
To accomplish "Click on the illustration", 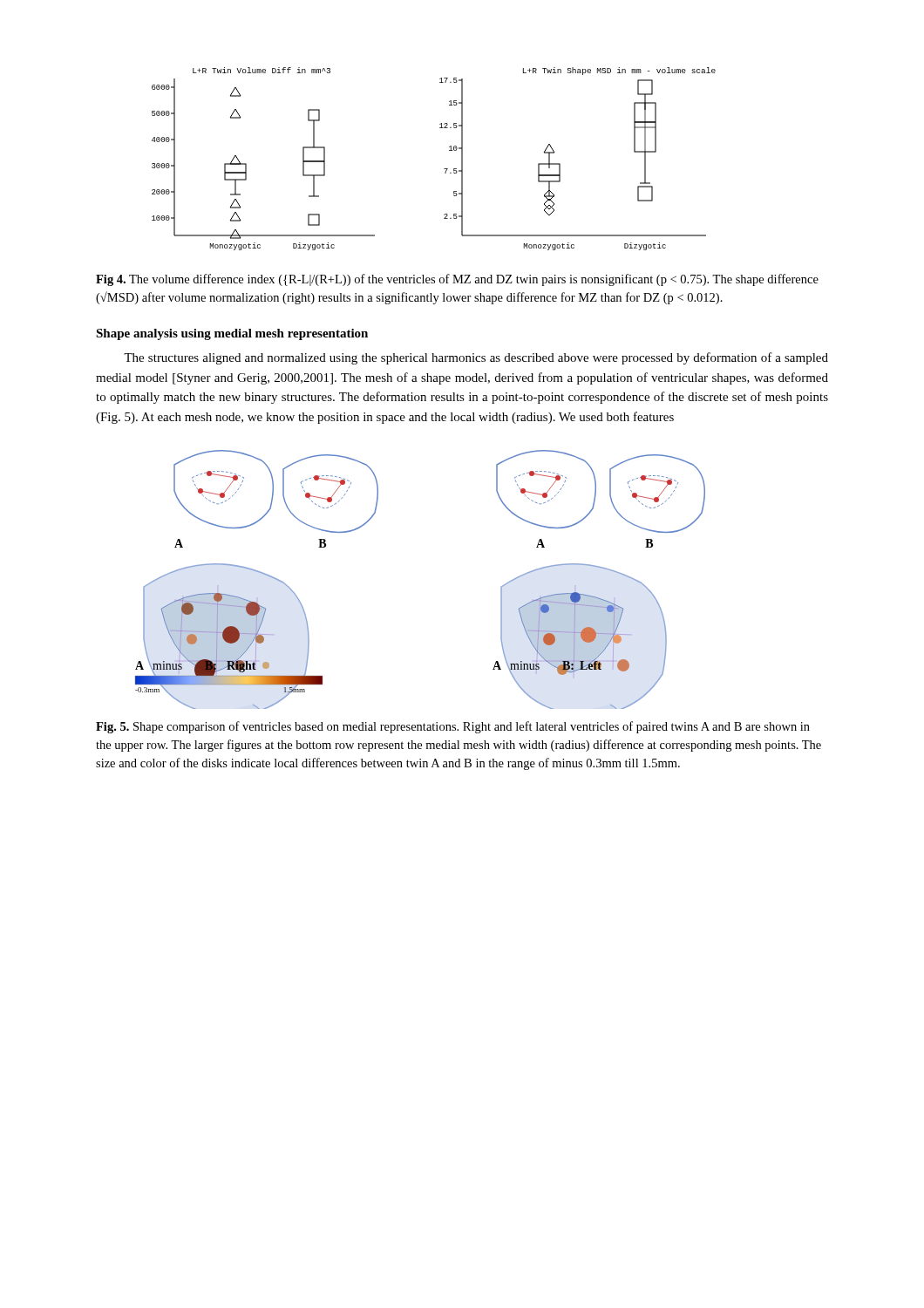I will [x=462, y=574].
